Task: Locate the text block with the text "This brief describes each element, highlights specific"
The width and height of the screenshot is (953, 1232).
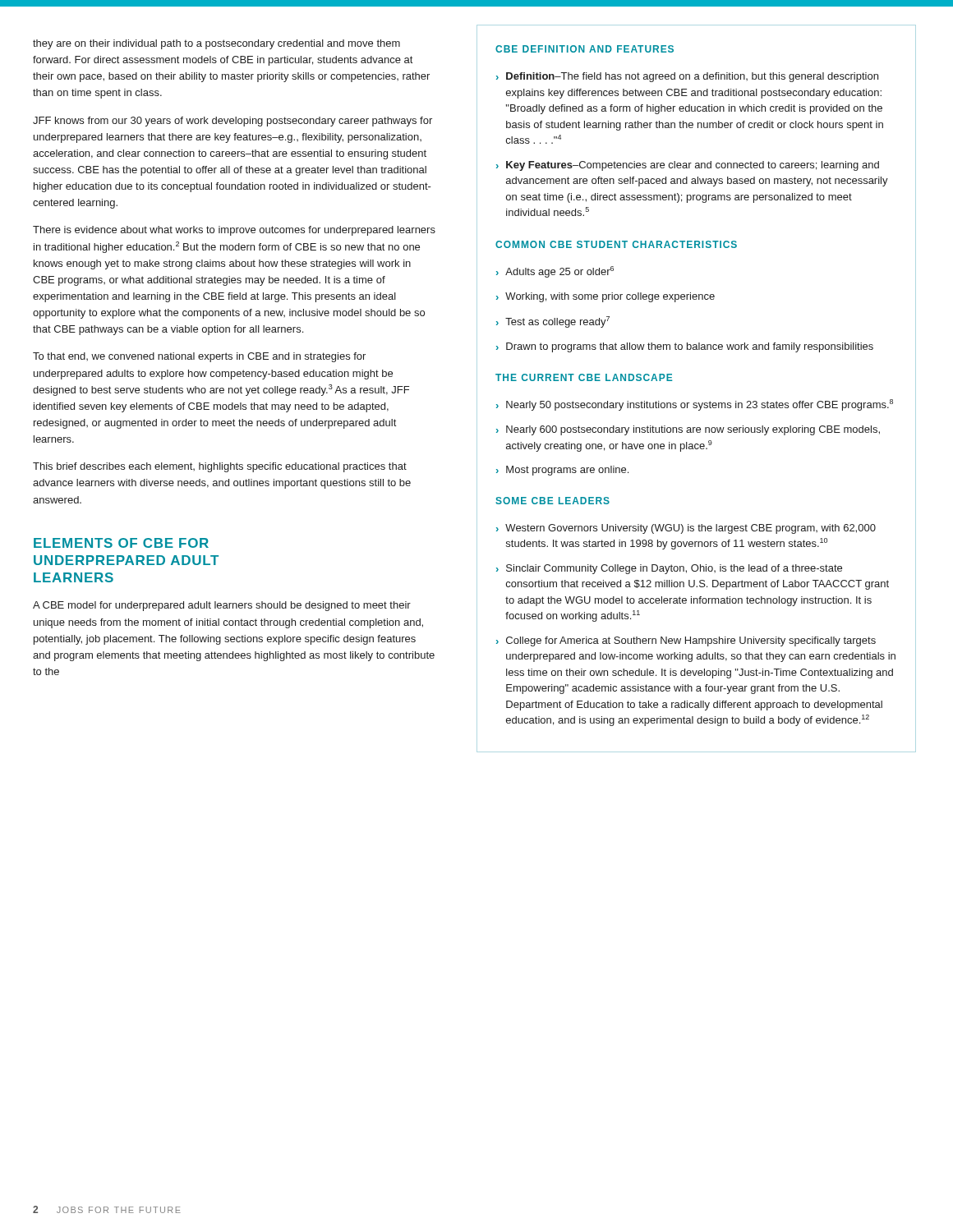Action: [234, 483]
